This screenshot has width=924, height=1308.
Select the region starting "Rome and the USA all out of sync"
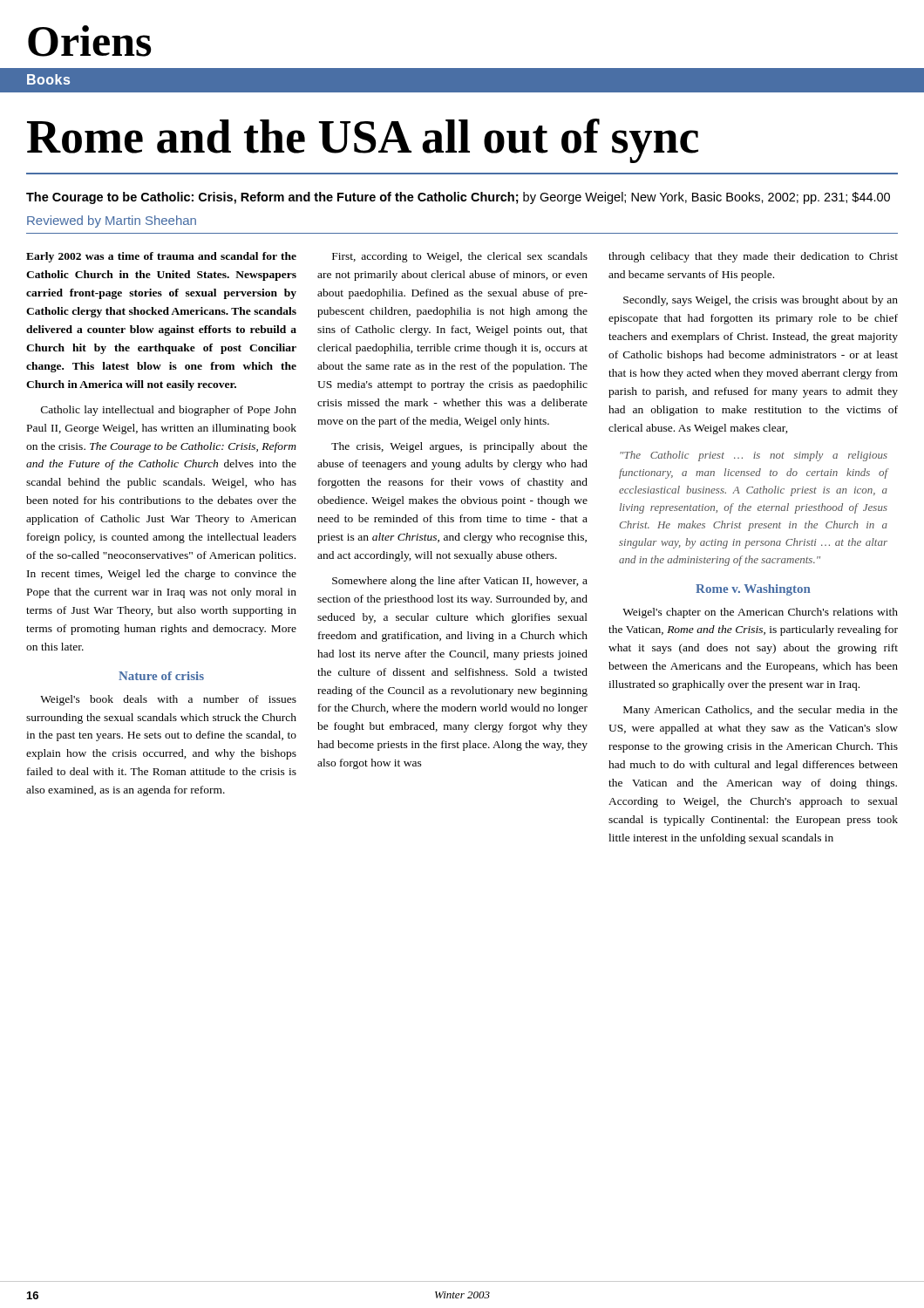[363, 137]
